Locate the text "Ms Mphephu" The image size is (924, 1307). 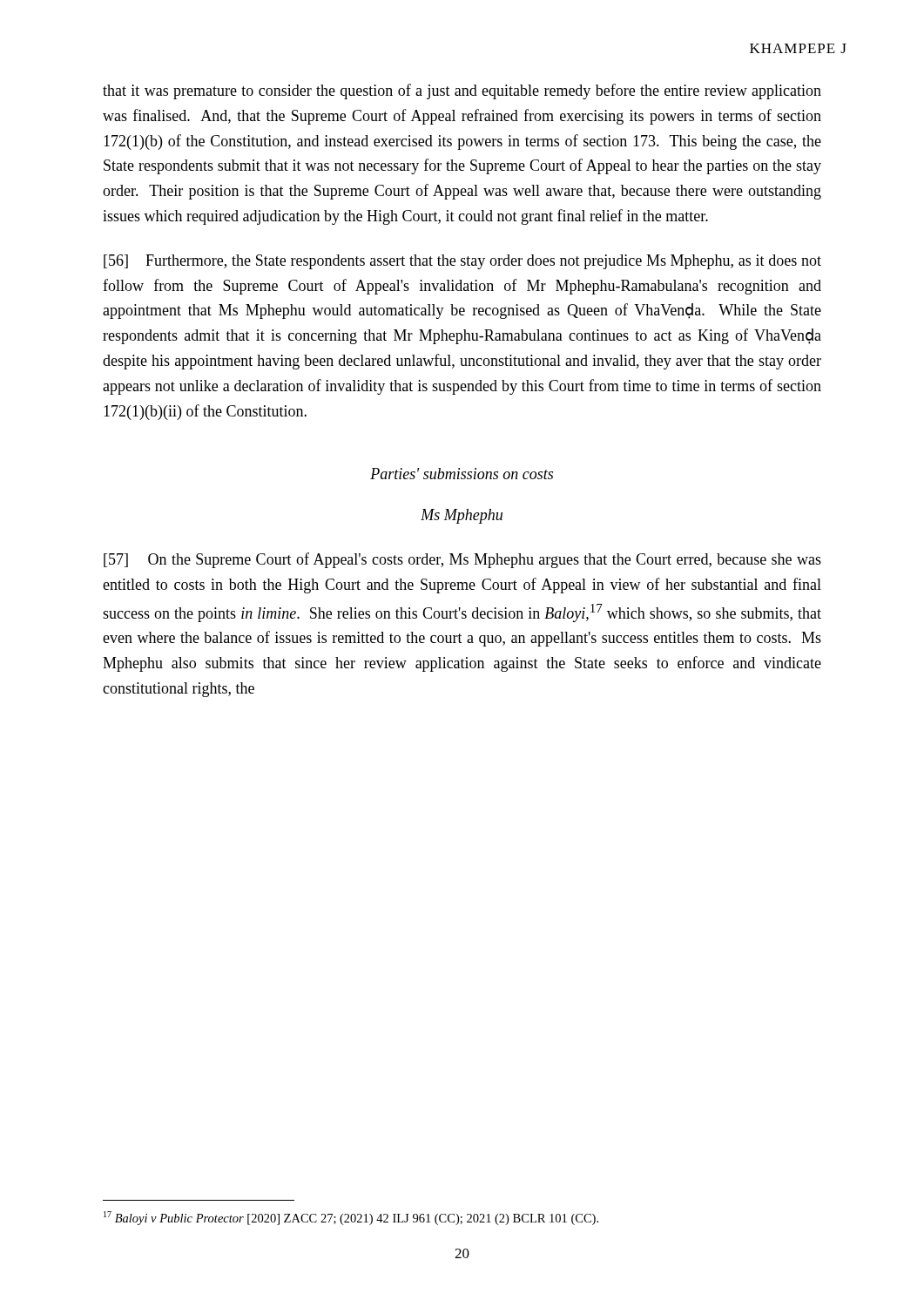tap(462, 515)
